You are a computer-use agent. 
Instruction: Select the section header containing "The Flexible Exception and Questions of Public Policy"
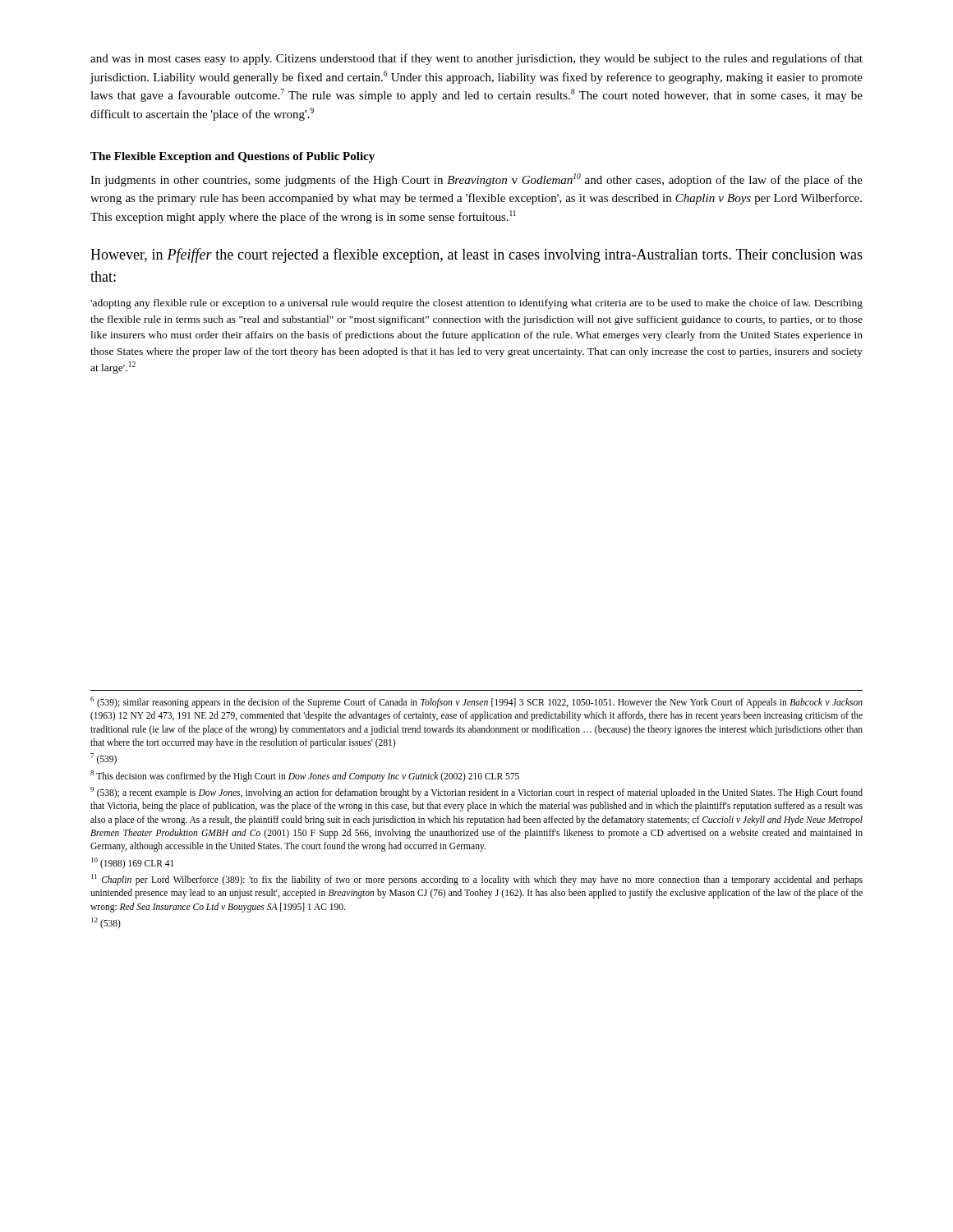pyautogui.click(x=233, y=156)
